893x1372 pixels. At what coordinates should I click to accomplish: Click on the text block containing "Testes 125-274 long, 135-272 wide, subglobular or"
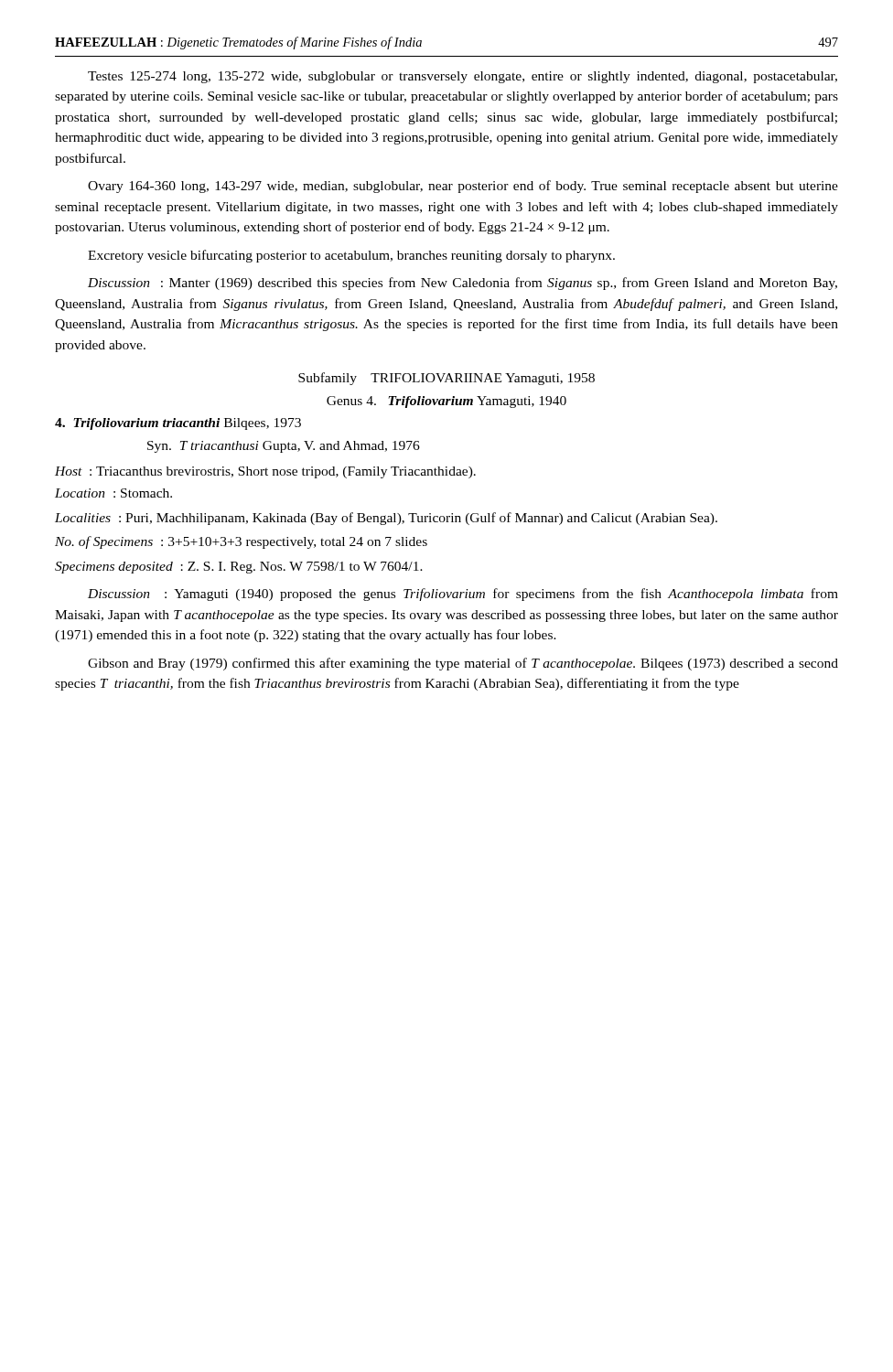[446, 117]
